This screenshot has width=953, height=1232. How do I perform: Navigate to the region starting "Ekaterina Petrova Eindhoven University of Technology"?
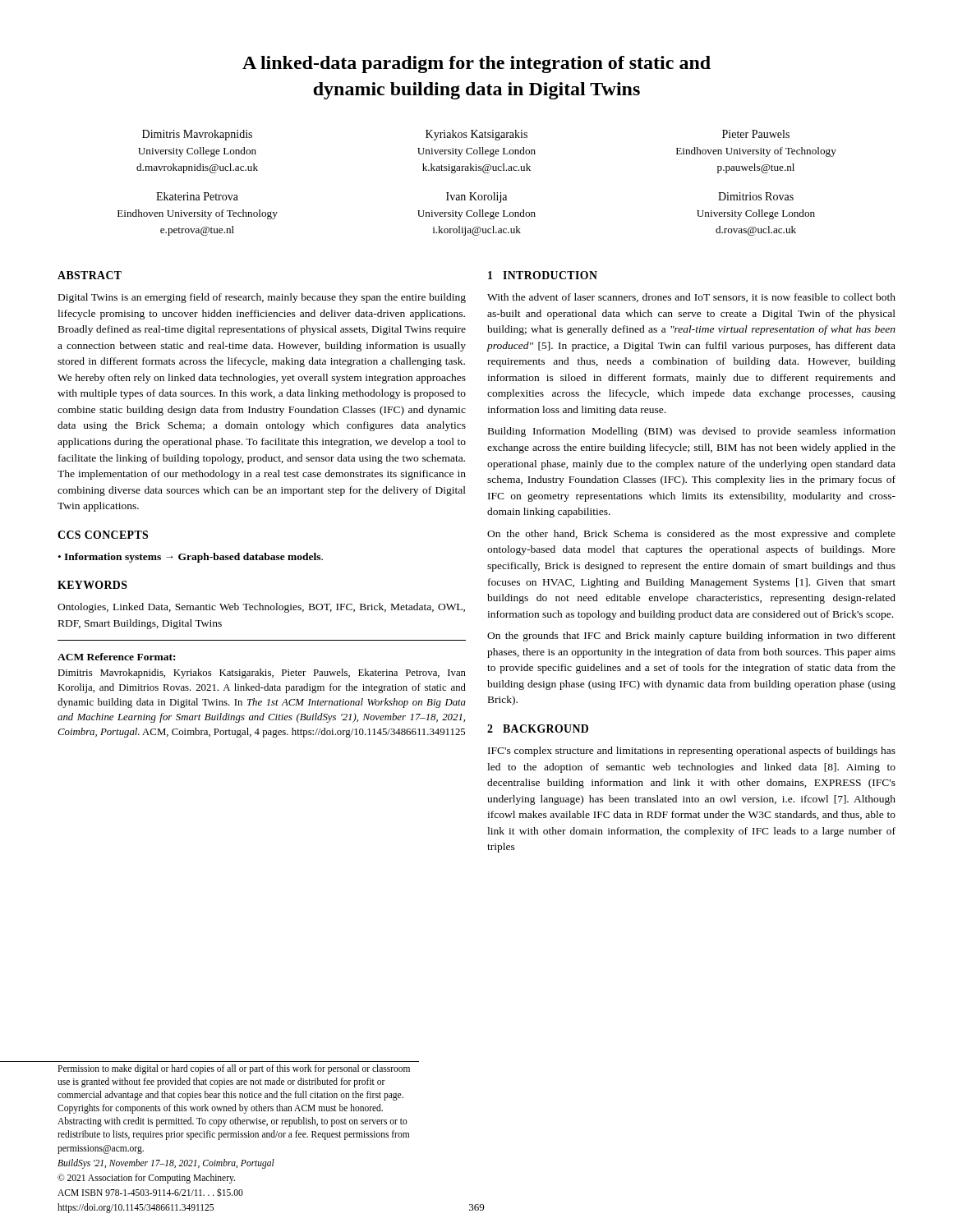(x=197, y=213)
